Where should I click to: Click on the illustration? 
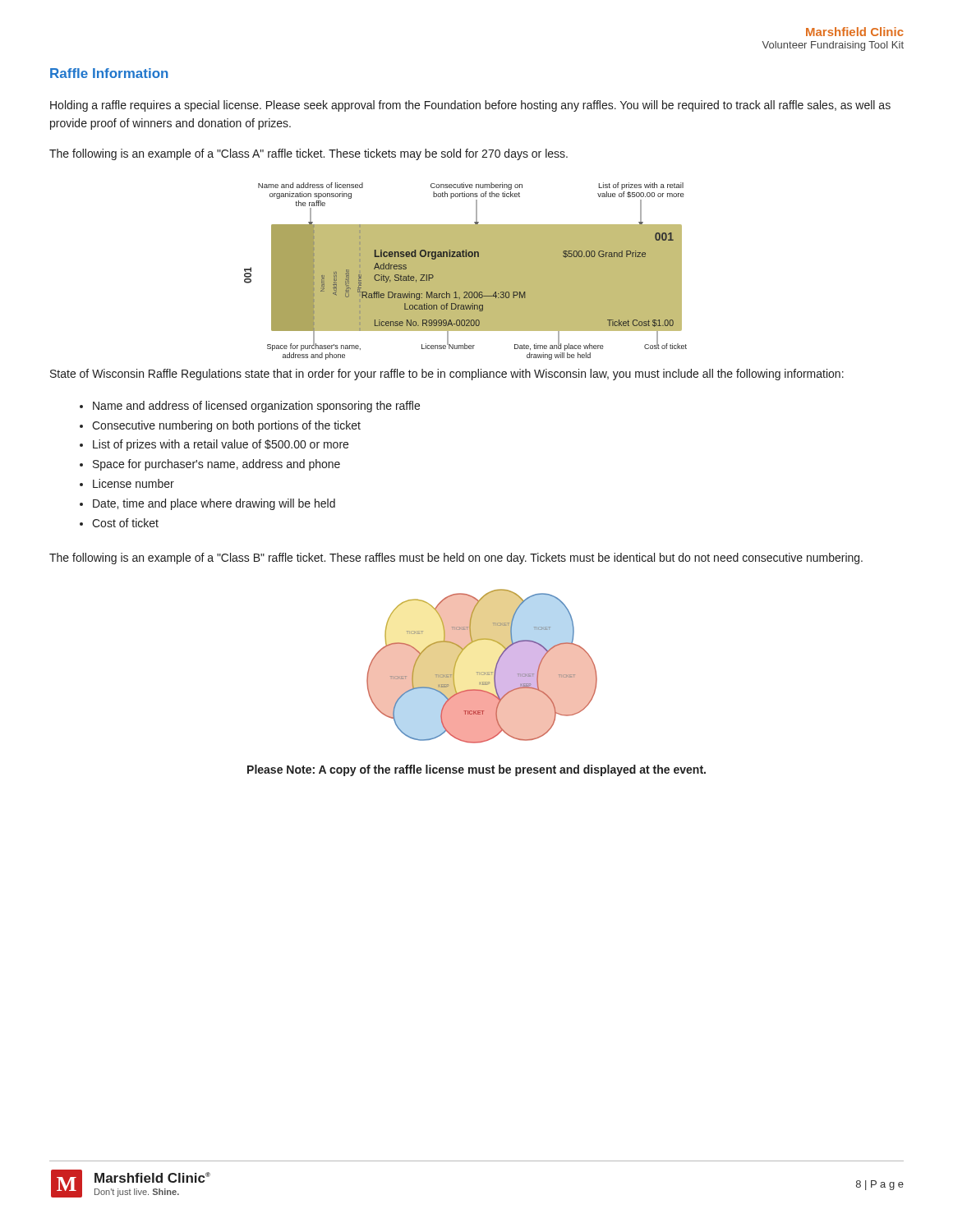[476, 271]
